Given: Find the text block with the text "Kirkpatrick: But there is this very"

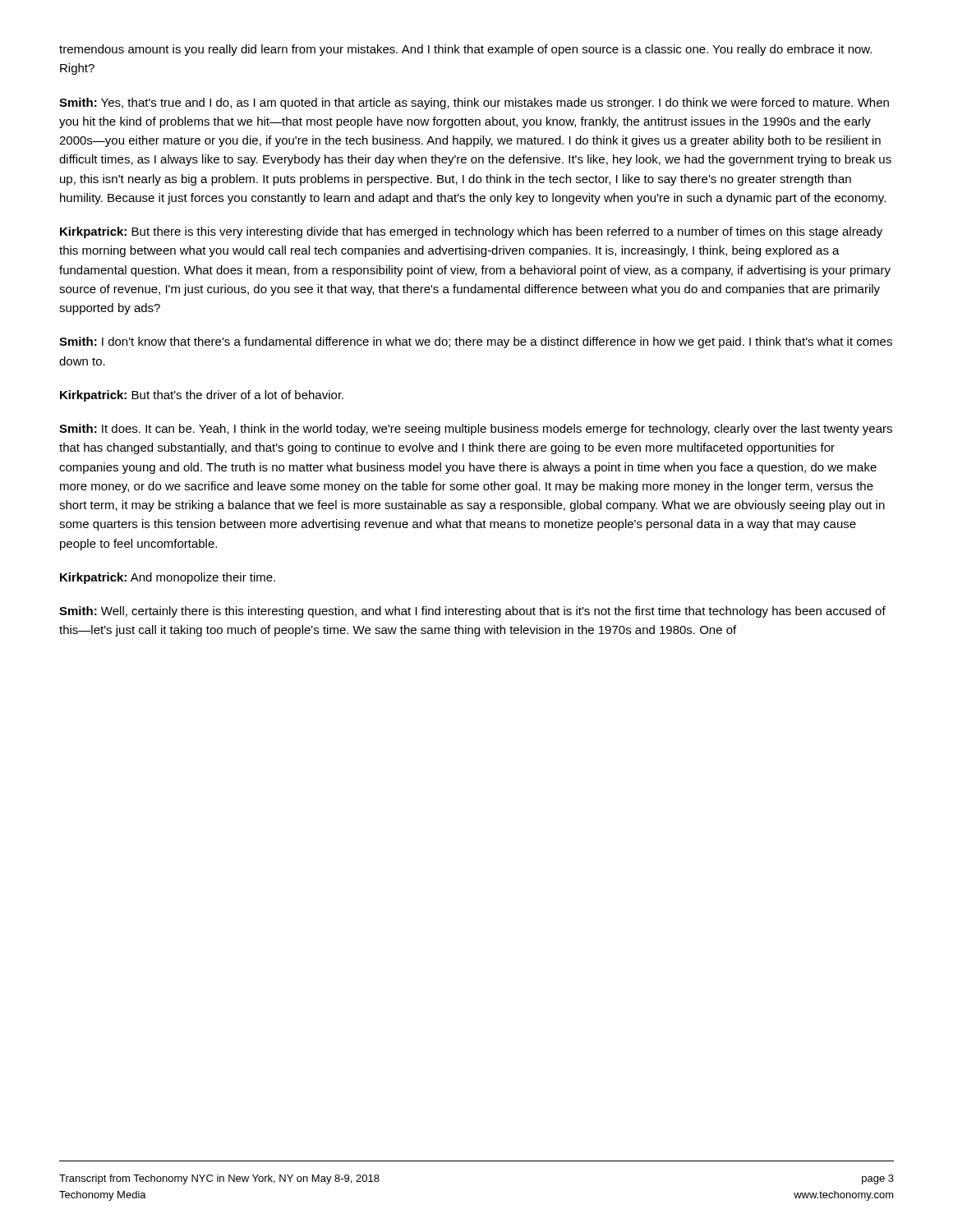Looking at the screenshot, I should point(475,269).
